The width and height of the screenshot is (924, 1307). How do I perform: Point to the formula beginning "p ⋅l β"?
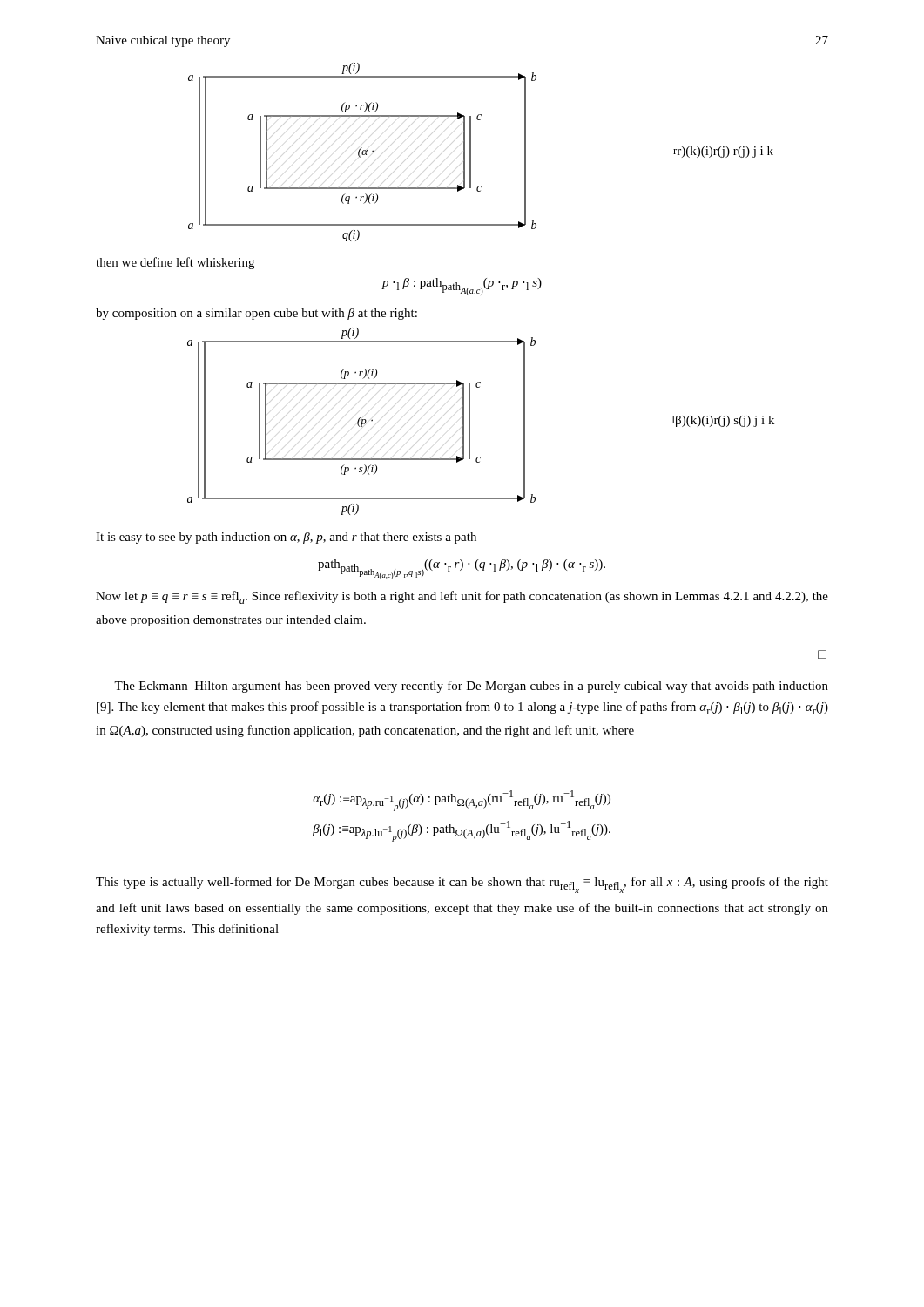click(462, 285)
